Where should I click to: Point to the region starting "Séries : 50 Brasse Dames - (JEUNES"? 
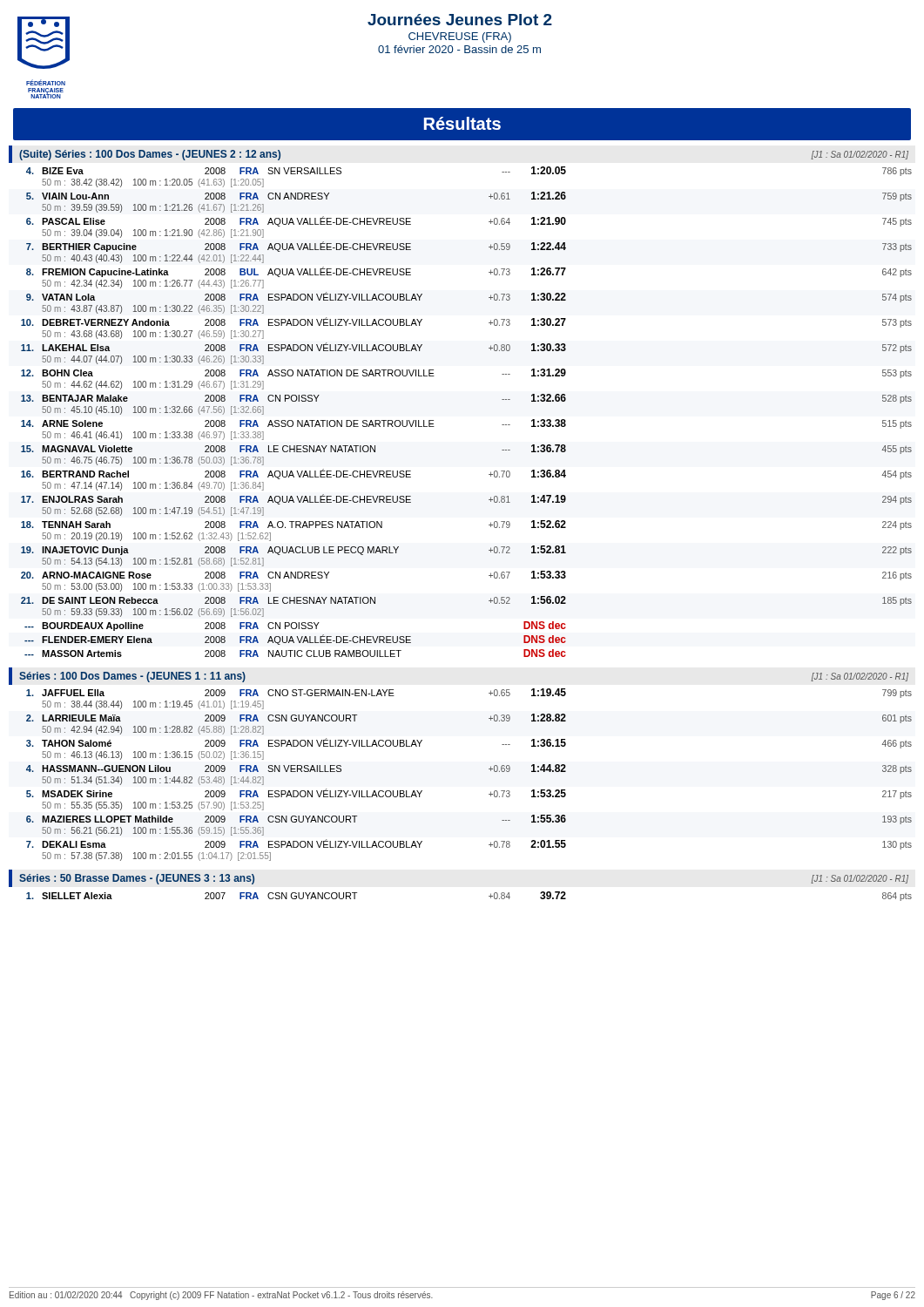[137, 879]
